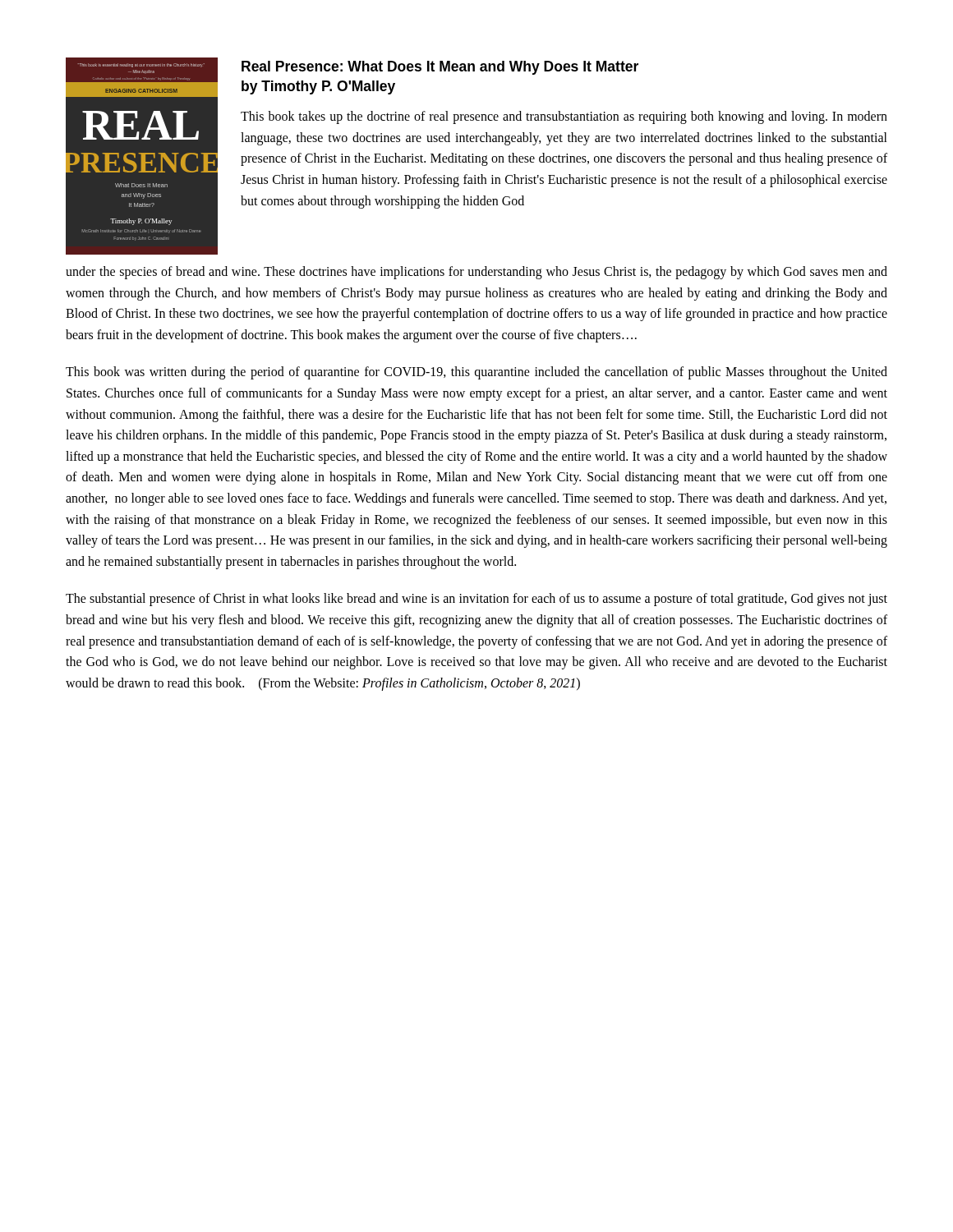Image resolution: width=953 pixels, height=1232 pixels.
Task: Click on the photo
Action: tap(142, 156)
